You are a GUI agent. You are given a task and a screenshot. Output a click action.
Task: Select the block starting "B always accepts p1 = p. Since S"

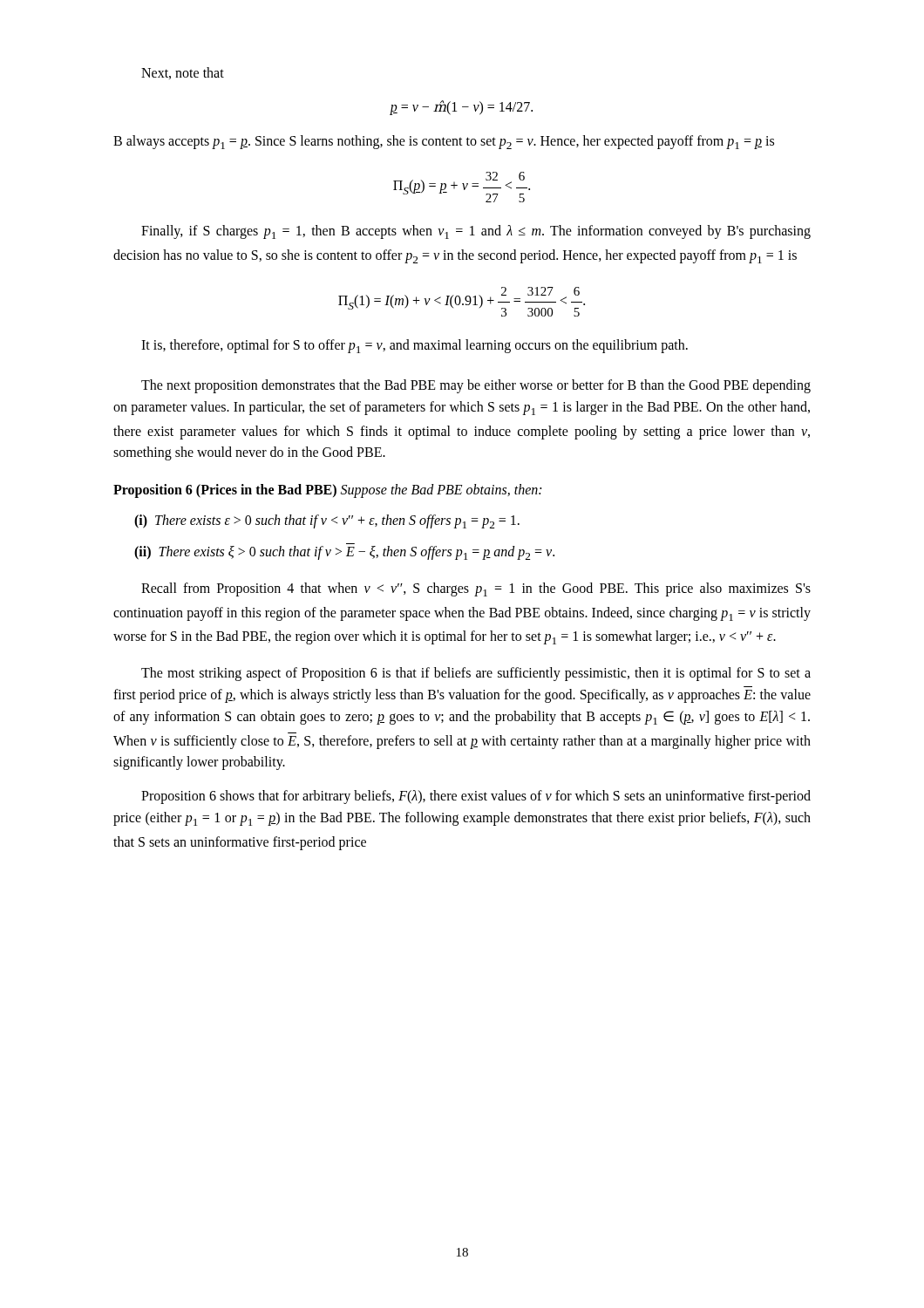pos(444,142)
